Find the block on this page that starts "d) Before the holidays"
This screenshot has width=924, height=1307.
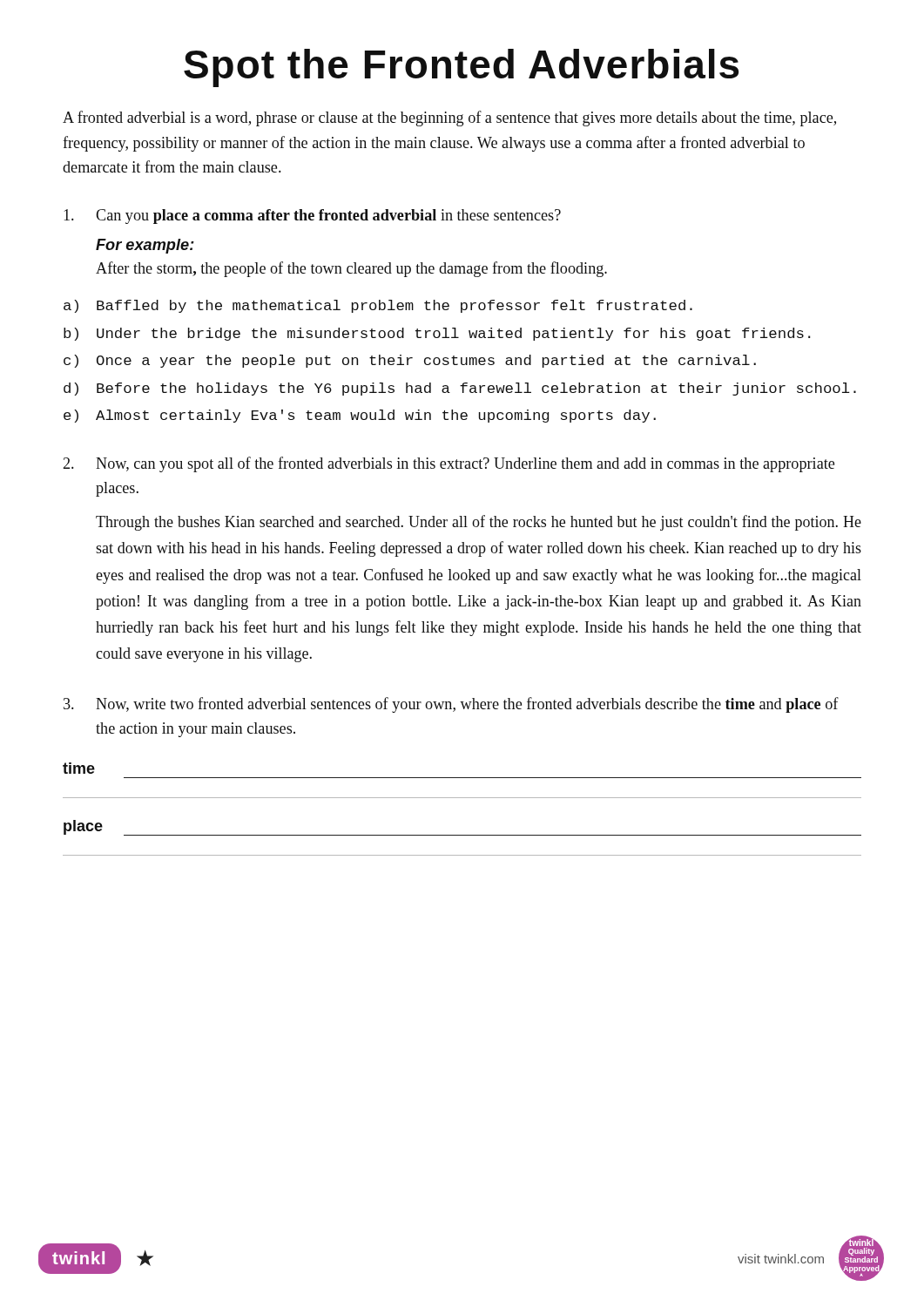tap(461, 390)
